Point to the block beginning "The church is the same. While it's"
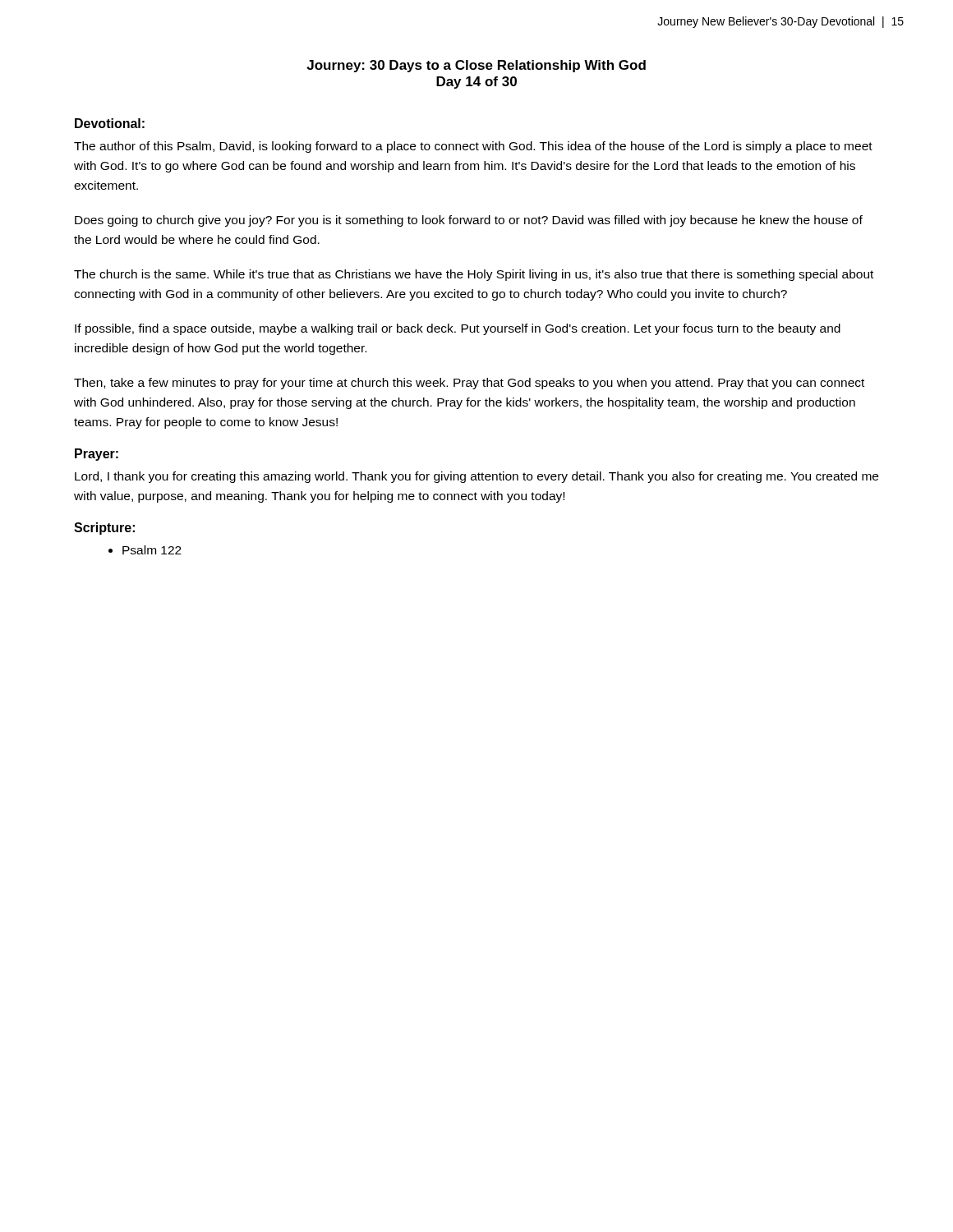This screenshot has height=1232, width=953. pos(474,284)
